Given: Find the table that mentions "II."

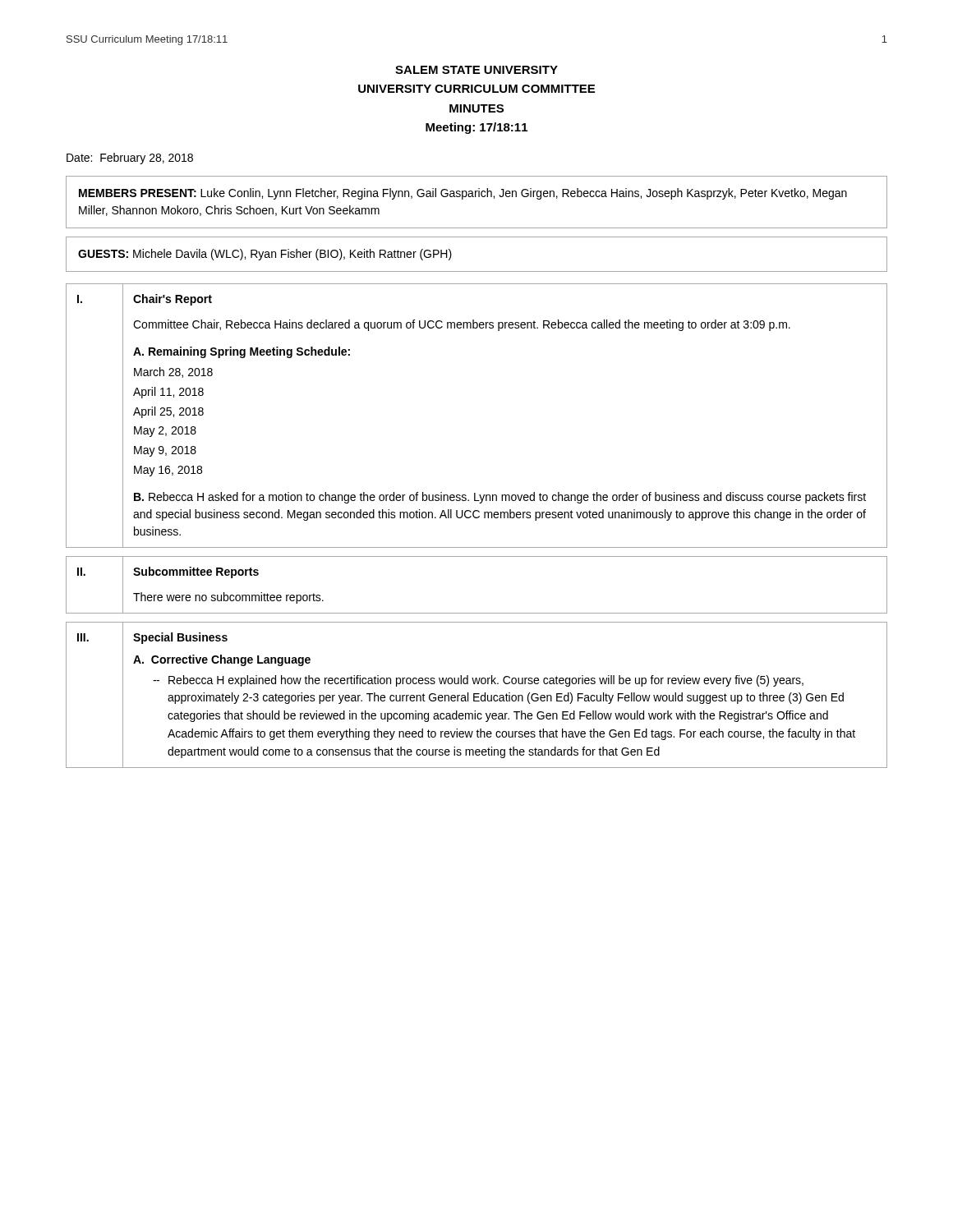Looking at the screenshot, I should pos(476,585).
